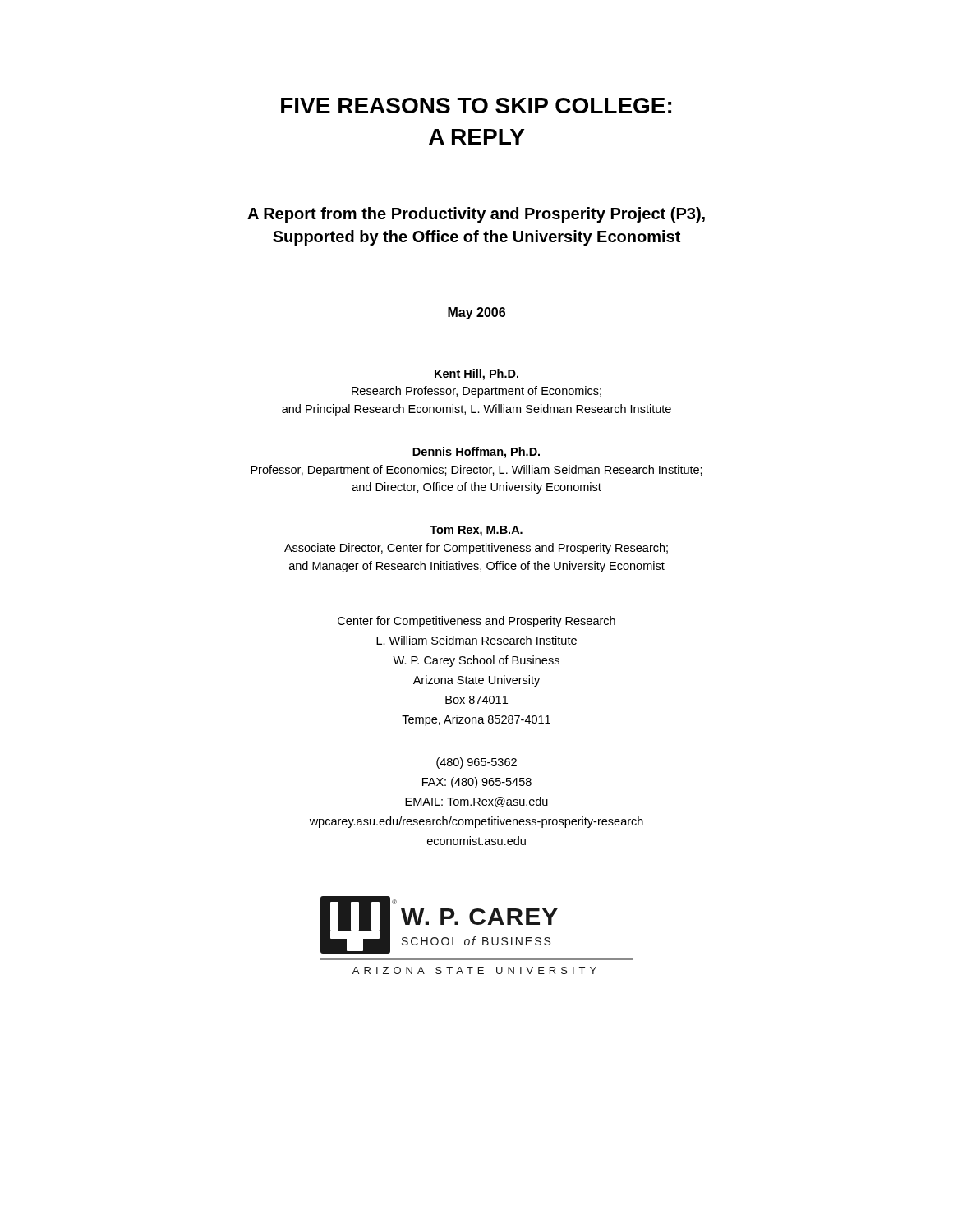Image resolution: width=953 pixels, height=1232 pixels.
Task: Click on the text block starting "Dennis Hoffman, Ph.D. Professor, Department"
Action: [x=476, y=469]
